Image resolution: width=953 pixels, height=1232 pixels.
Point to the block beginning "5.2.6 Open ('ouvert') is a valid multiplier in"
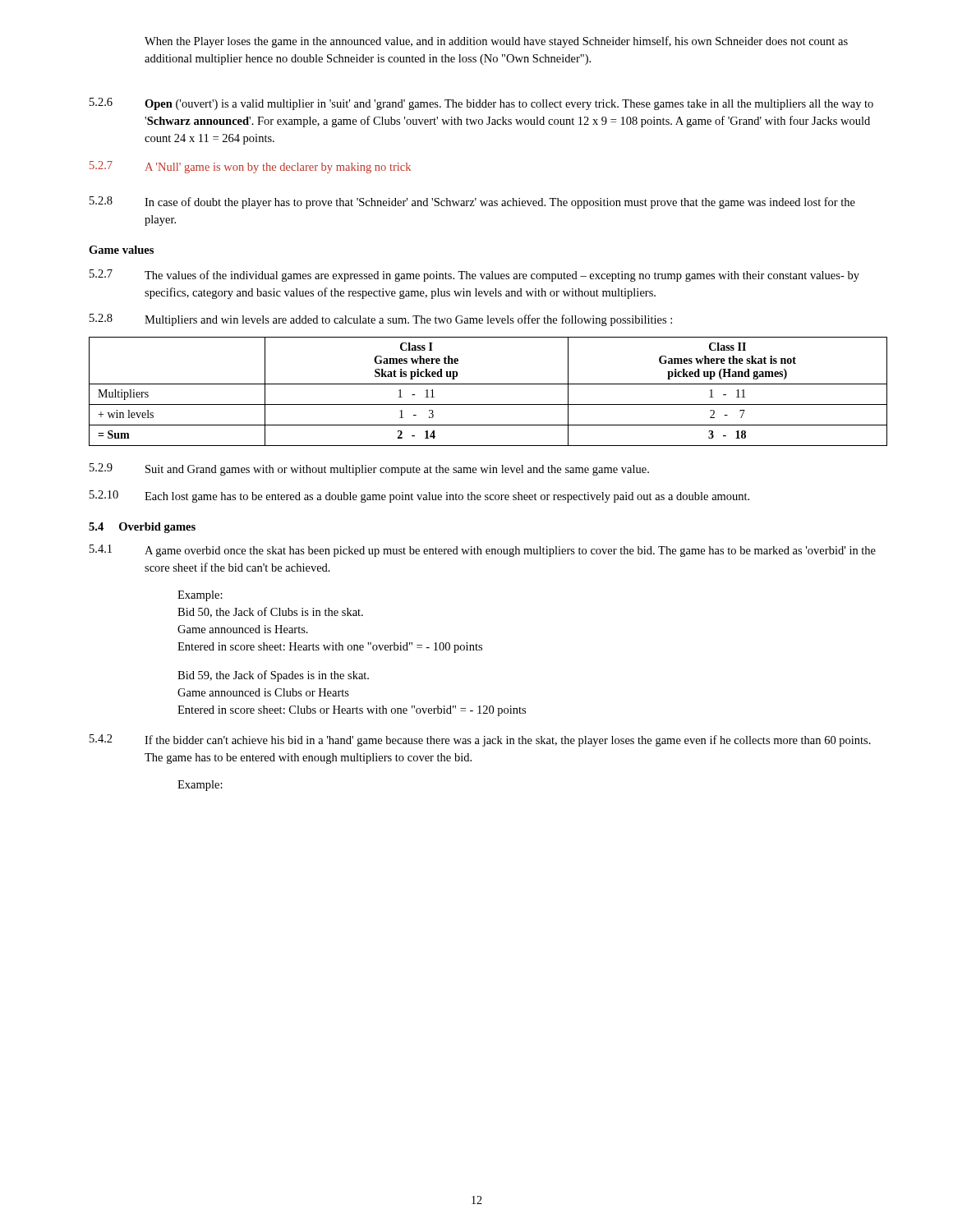point(488,121)
